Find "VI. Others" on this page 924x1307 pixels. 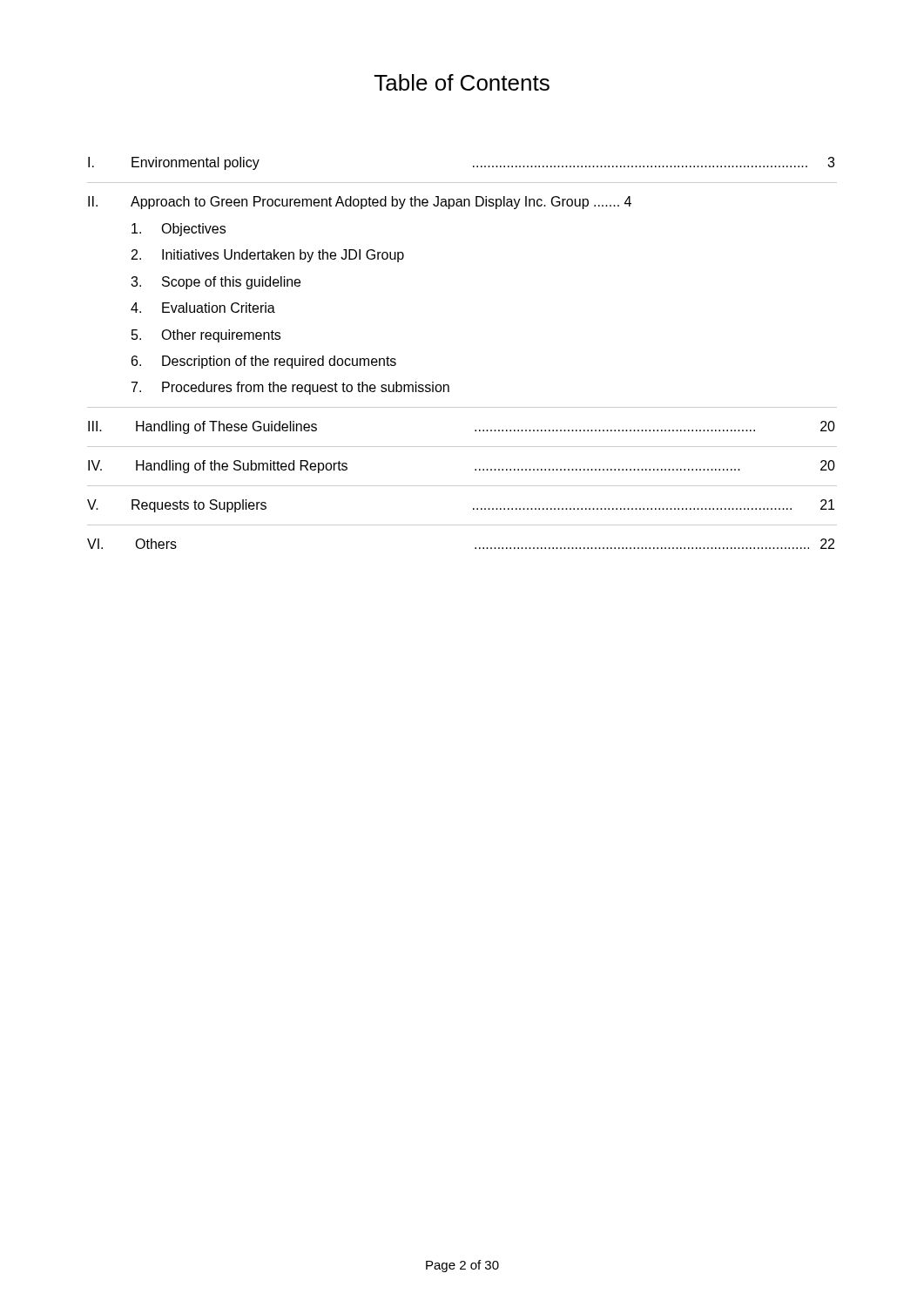(x=154, y=542)
